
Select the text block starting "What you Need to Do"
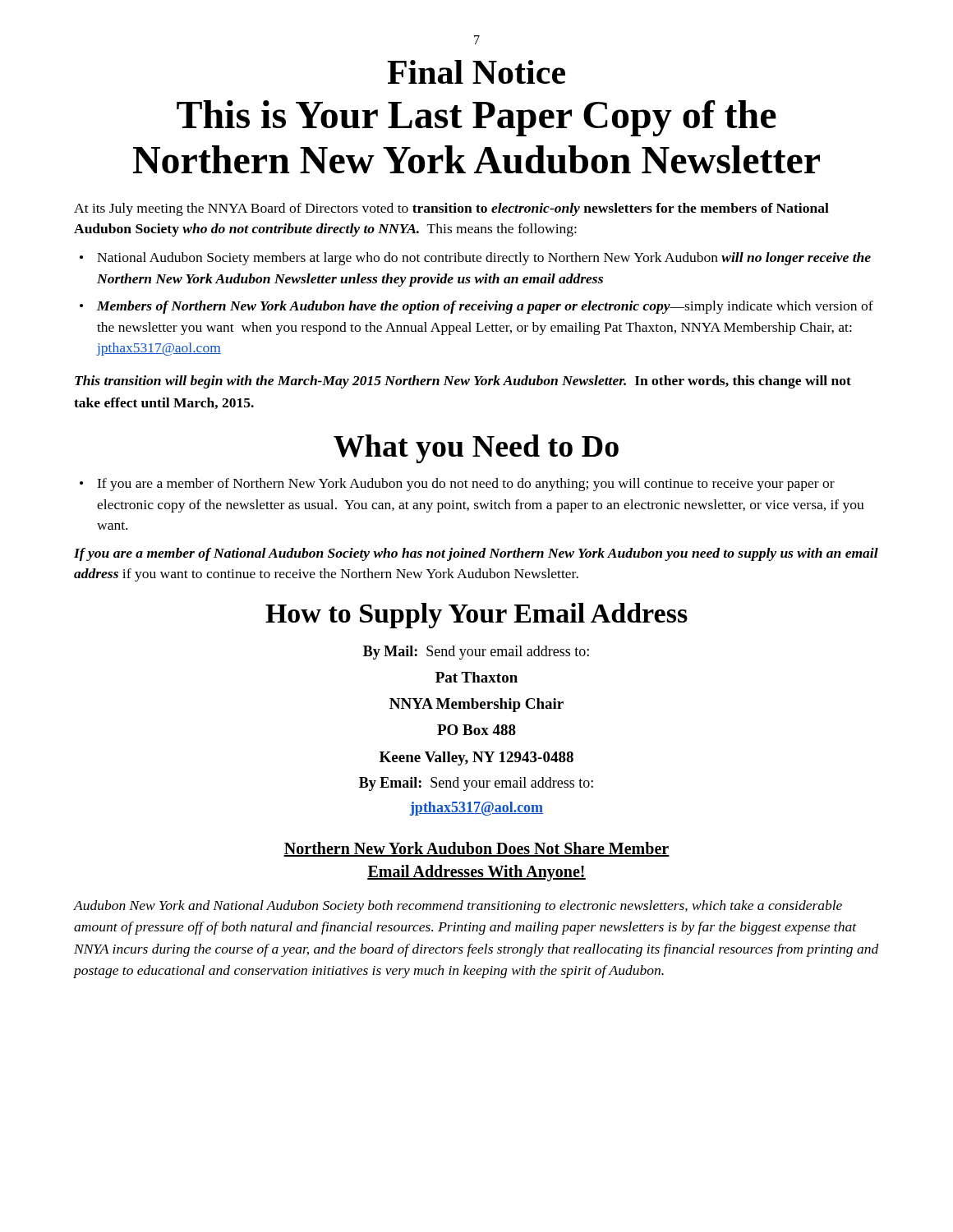pos(476,446)
